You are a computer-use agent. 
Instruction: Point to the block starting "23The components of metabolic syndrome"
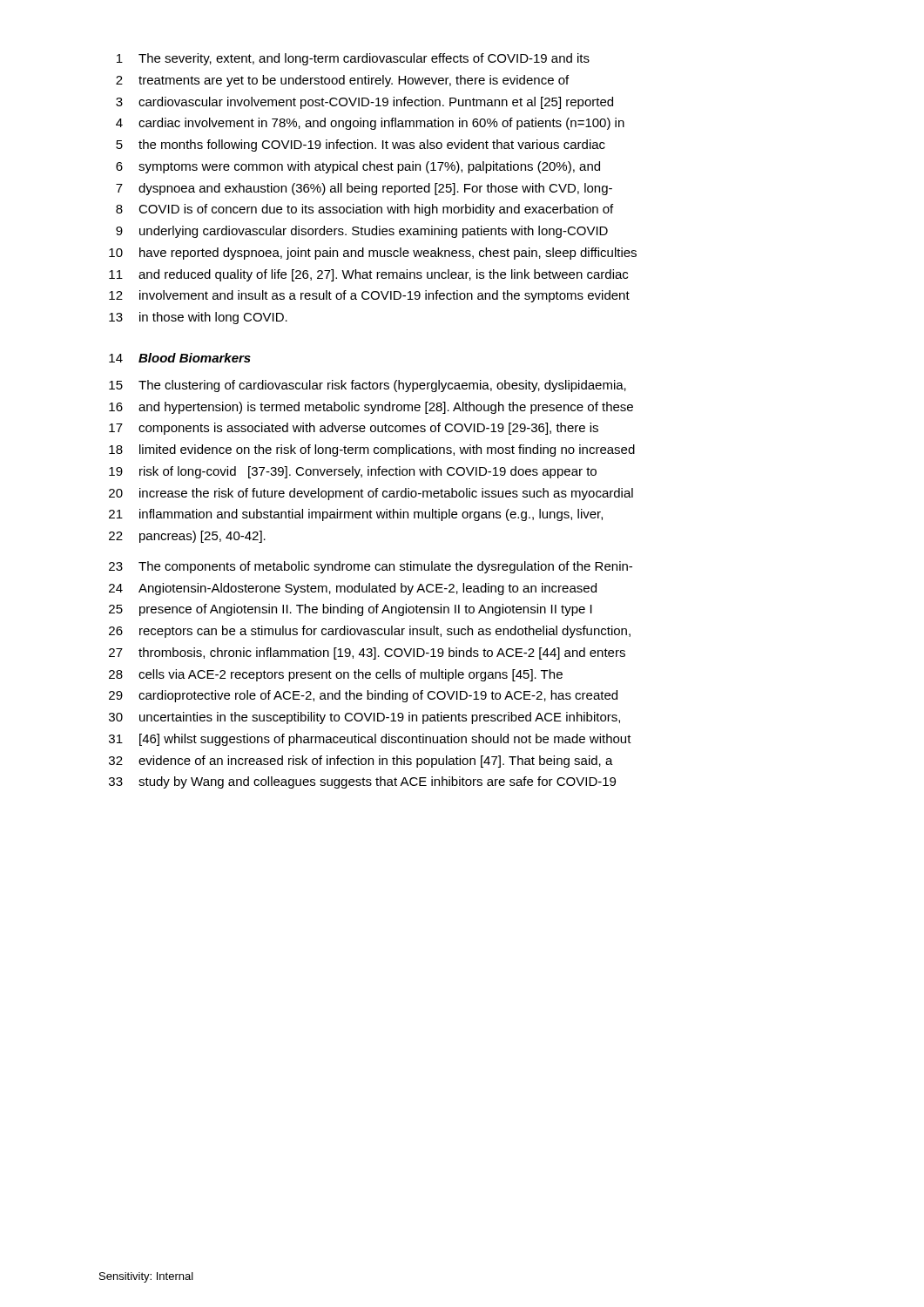476,674
